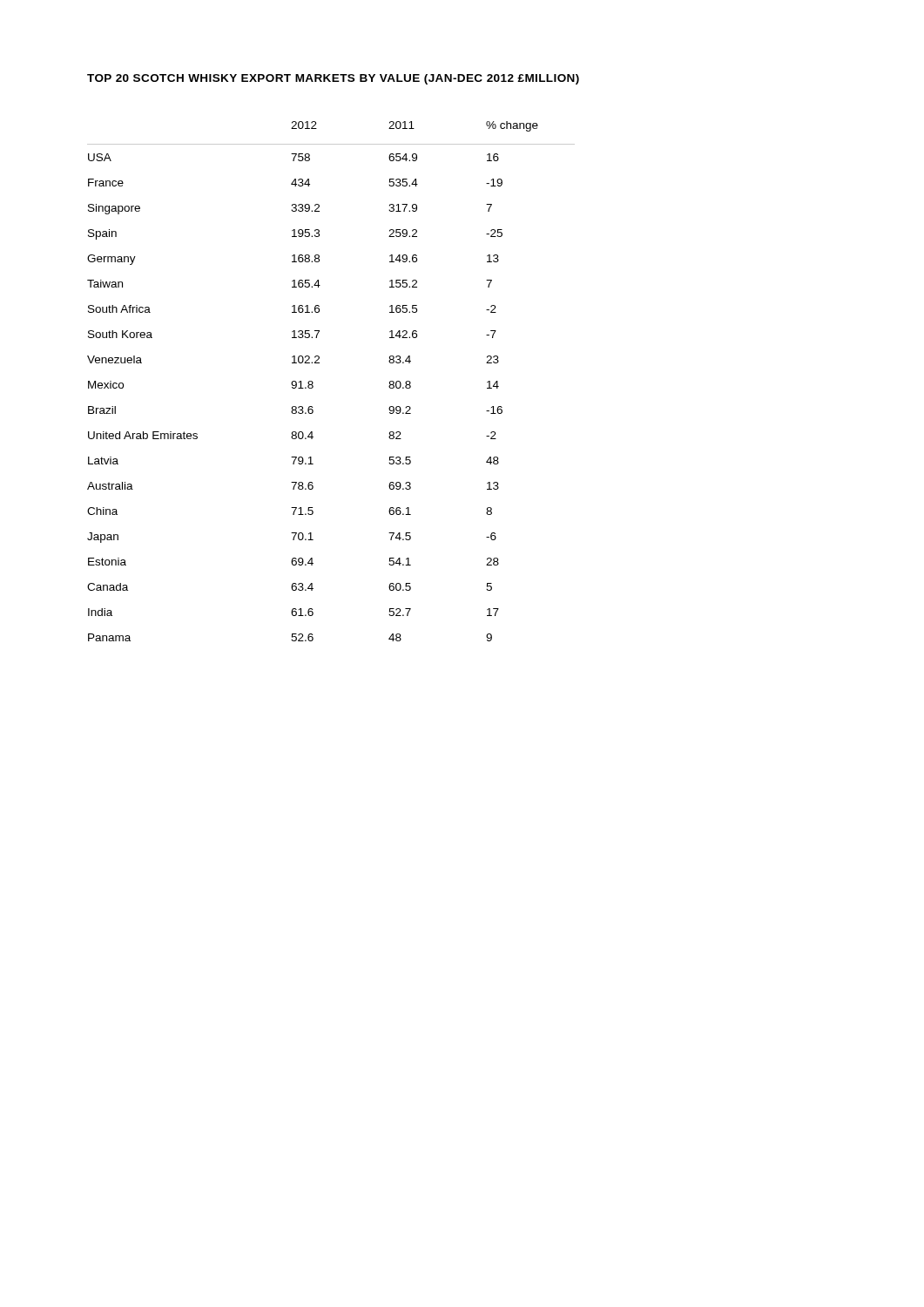This screenshot has height=1307, width=924.
Task: Locate the table with the text "% change"
Action: [331, 382]
